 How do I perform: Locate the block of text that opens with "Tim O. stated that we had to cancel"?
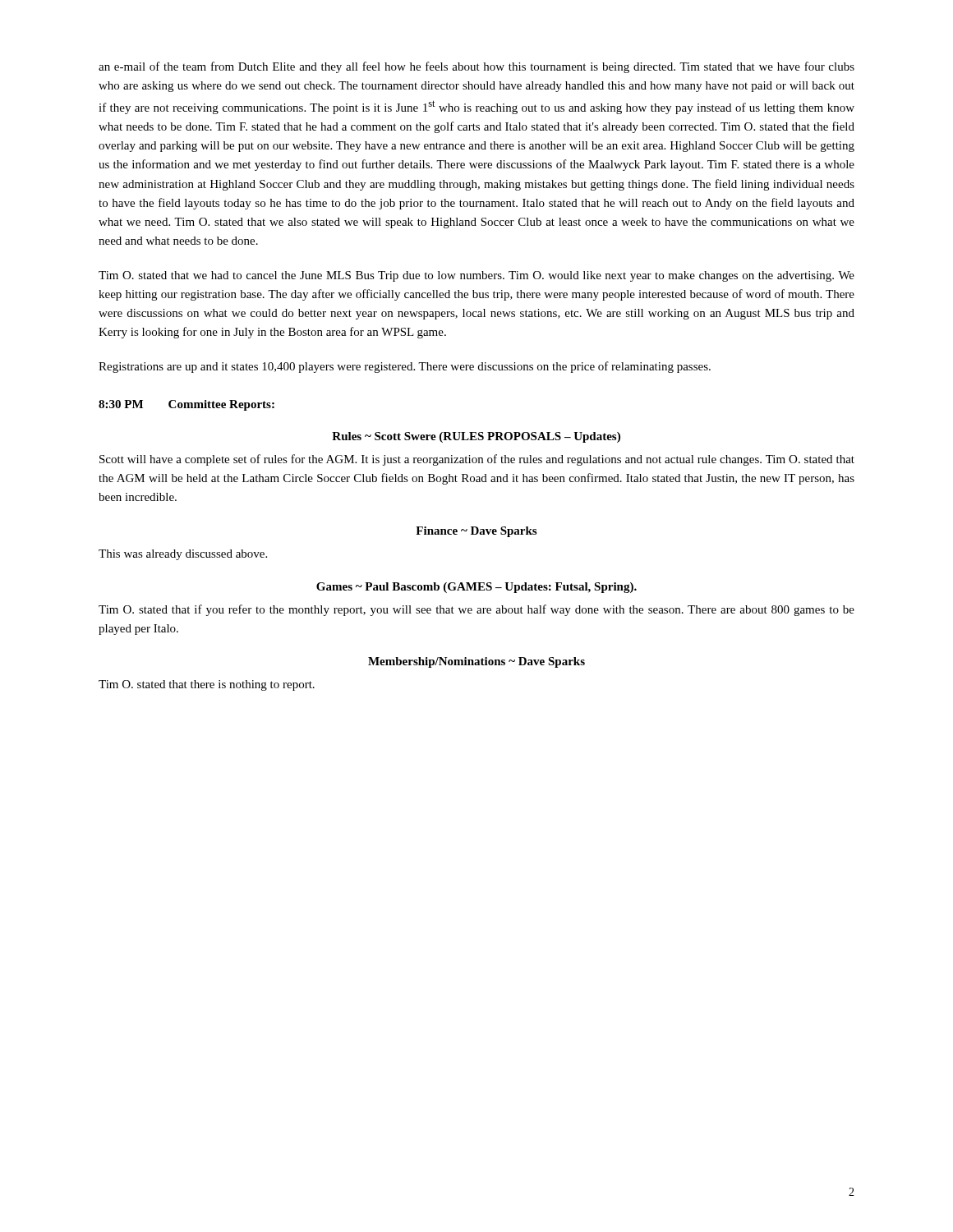pyautogui.click(x=476, y=304)
